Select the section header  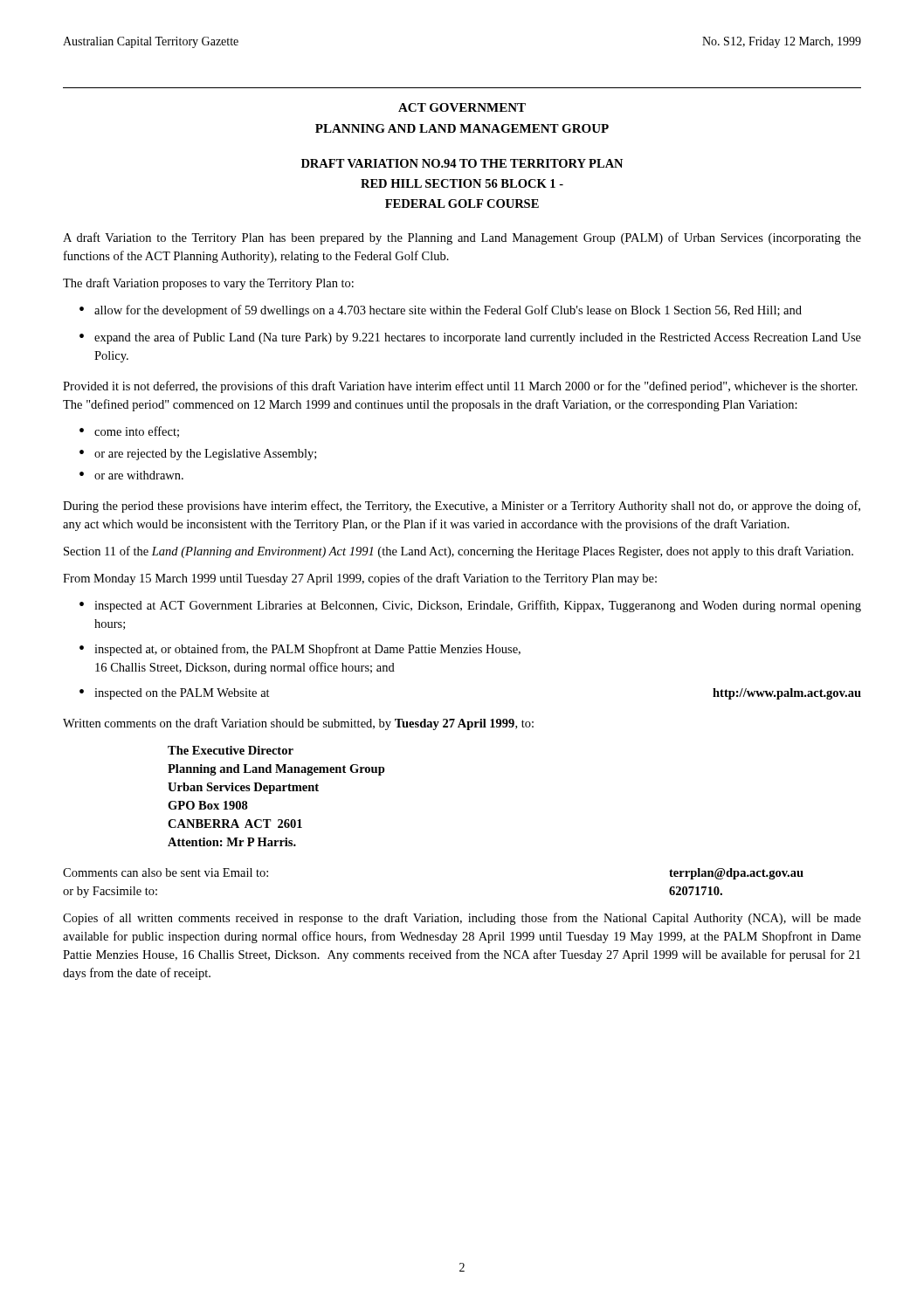pos(462,183)
